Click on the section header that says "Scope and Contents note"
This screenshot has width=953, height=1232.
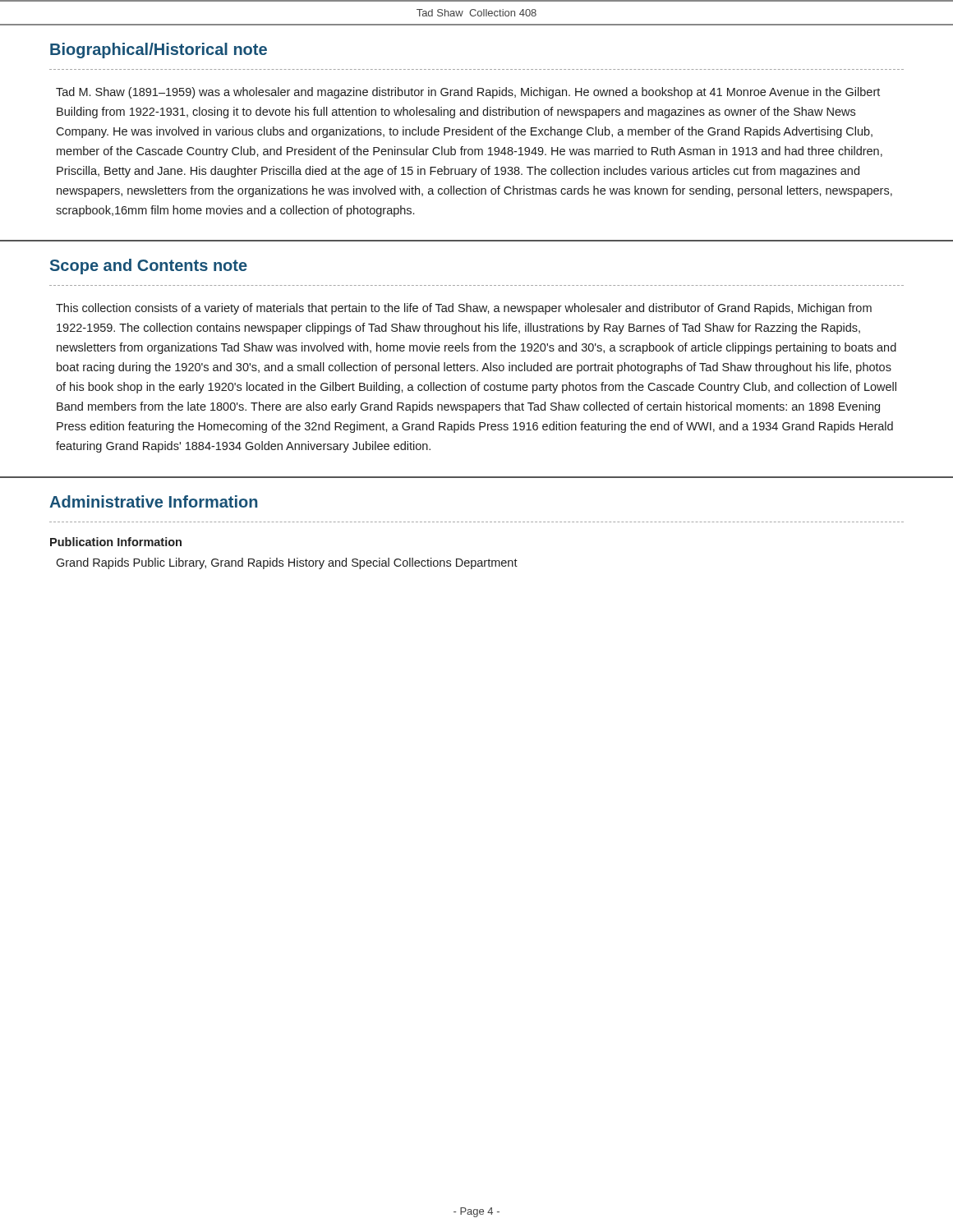pos(148,266)
